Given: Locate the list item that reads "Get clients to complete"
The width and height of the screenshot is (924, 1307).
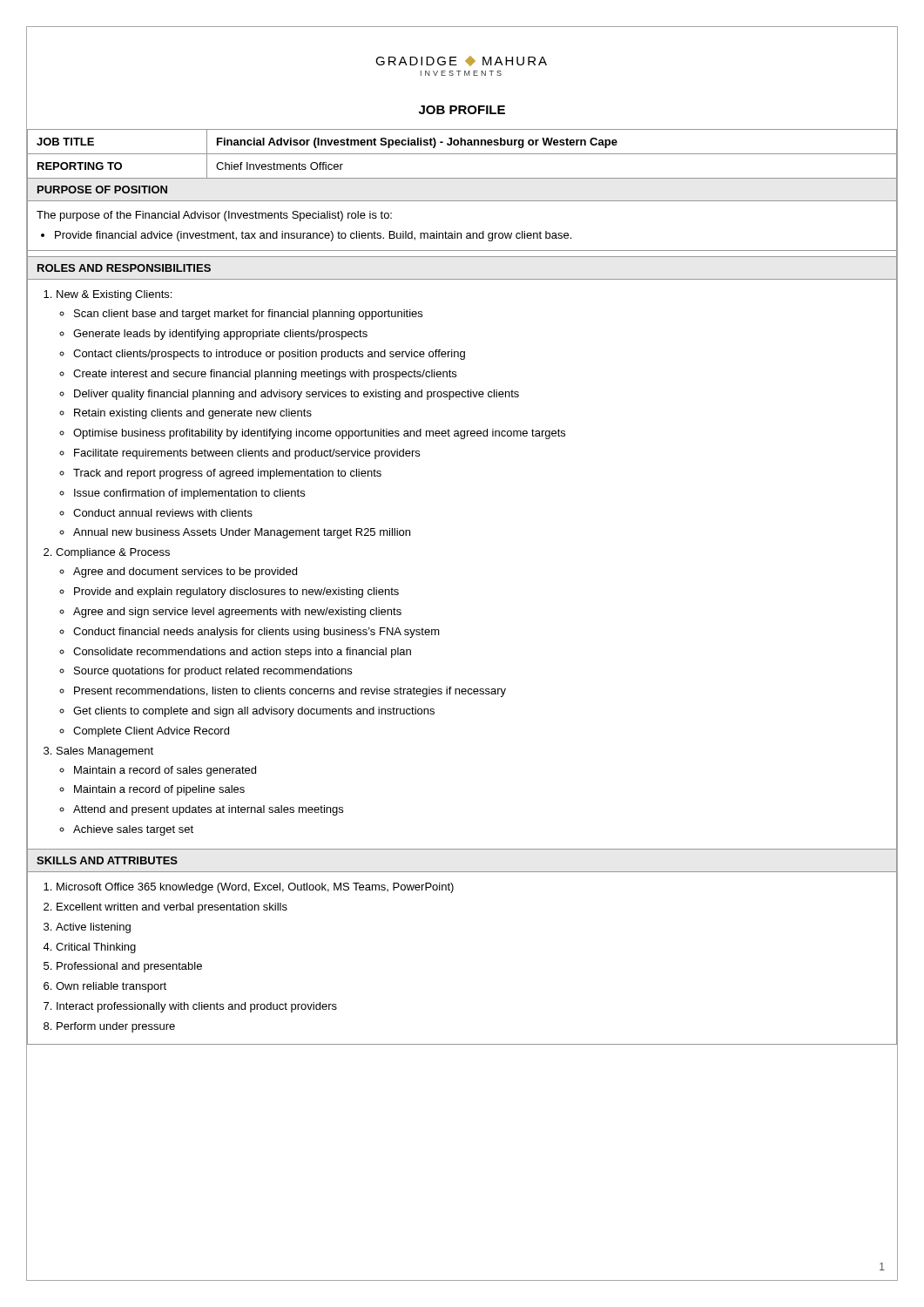Looking at the screenshot, I should click(254, 711).
